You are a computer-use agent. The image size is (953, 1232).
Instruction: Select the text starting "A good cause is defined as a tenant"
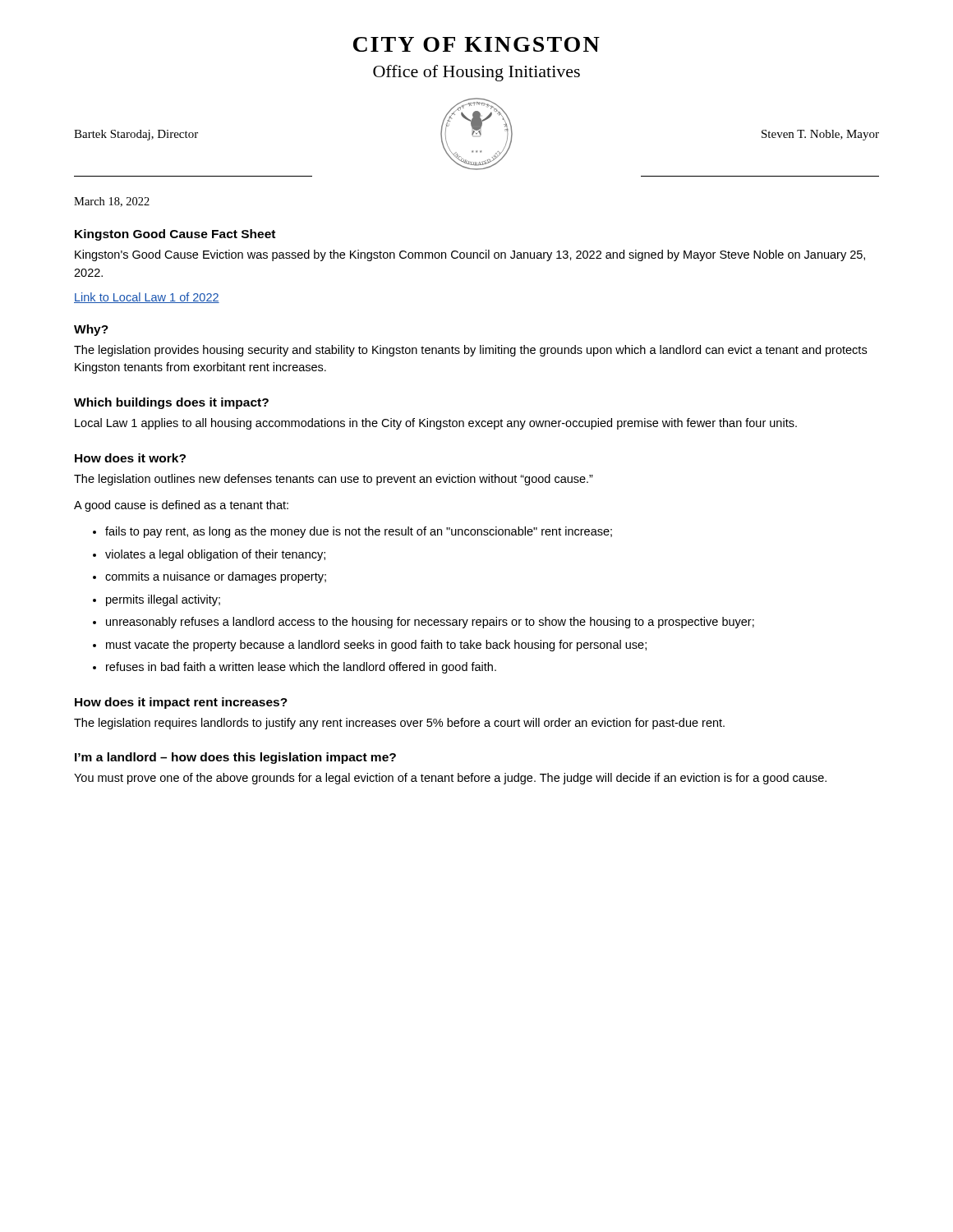[x=182, y=505]
